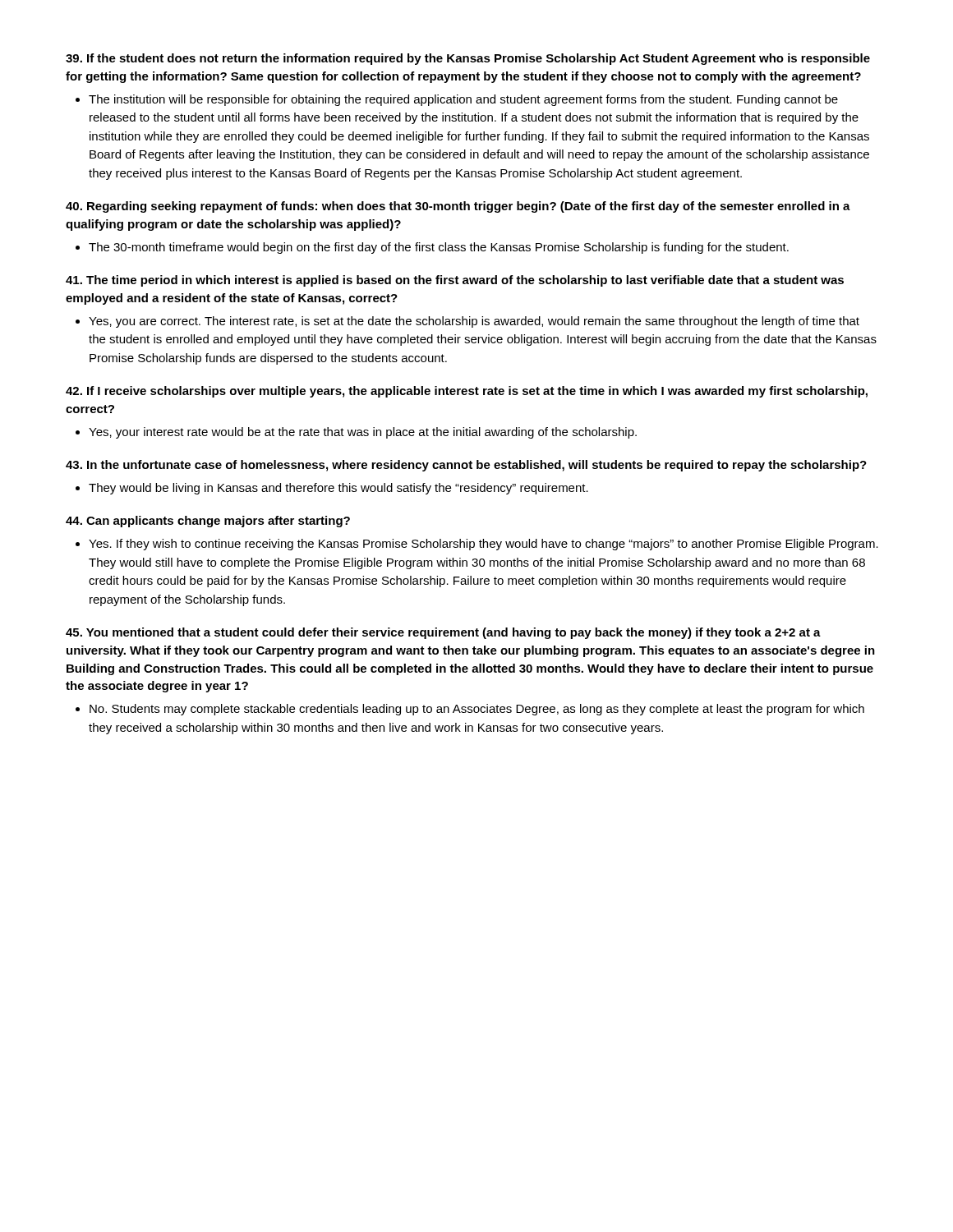Viewport: 953px width, 1232px height.
Task: Locate the text starting "43. In the"
Action: click(x=472, y=476)
